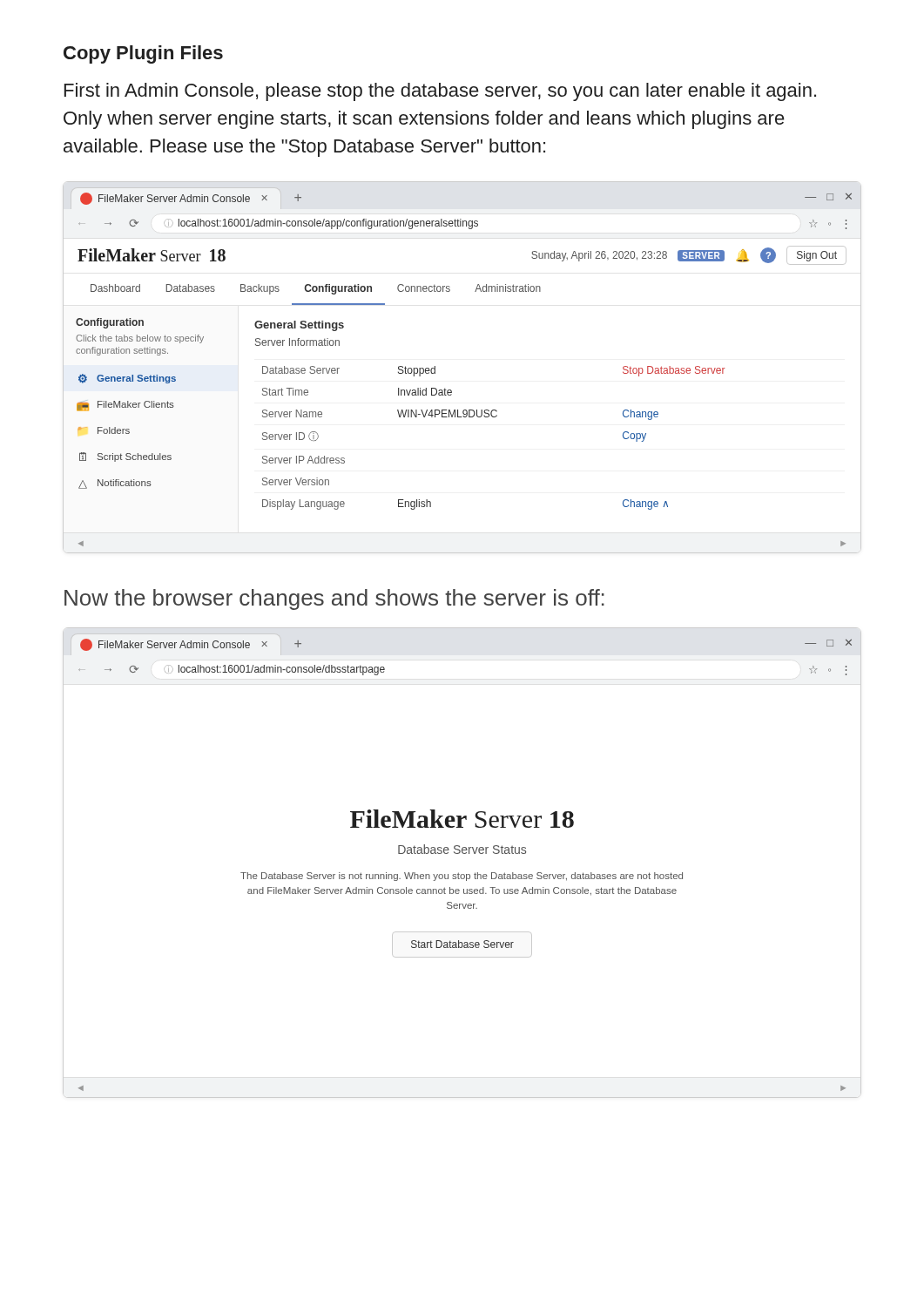Locate the section header with the text "Copy Plugin Files"

(143, 53)
